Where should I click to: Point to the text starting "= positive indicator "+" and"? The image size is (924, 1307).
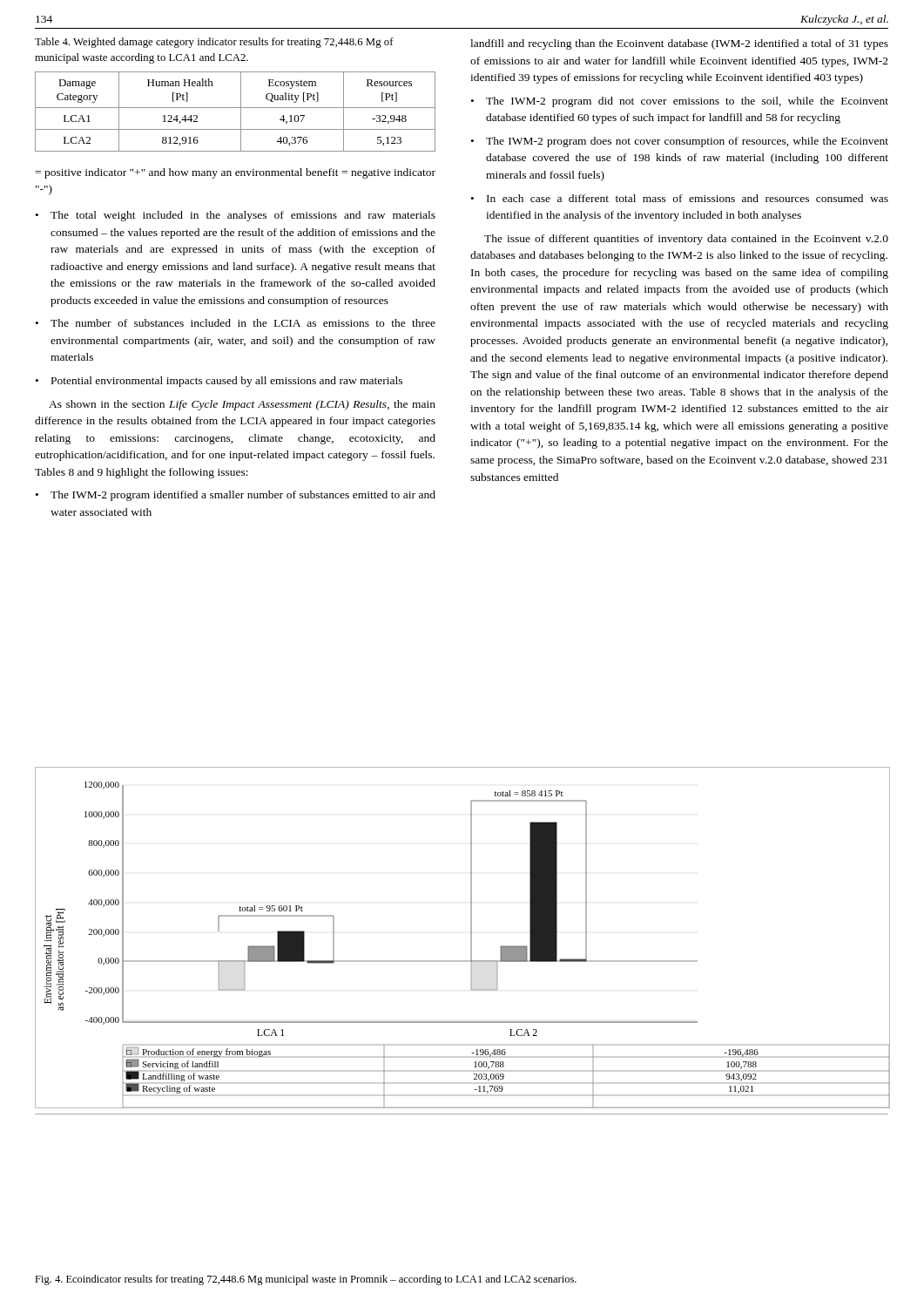pos(235,180)
